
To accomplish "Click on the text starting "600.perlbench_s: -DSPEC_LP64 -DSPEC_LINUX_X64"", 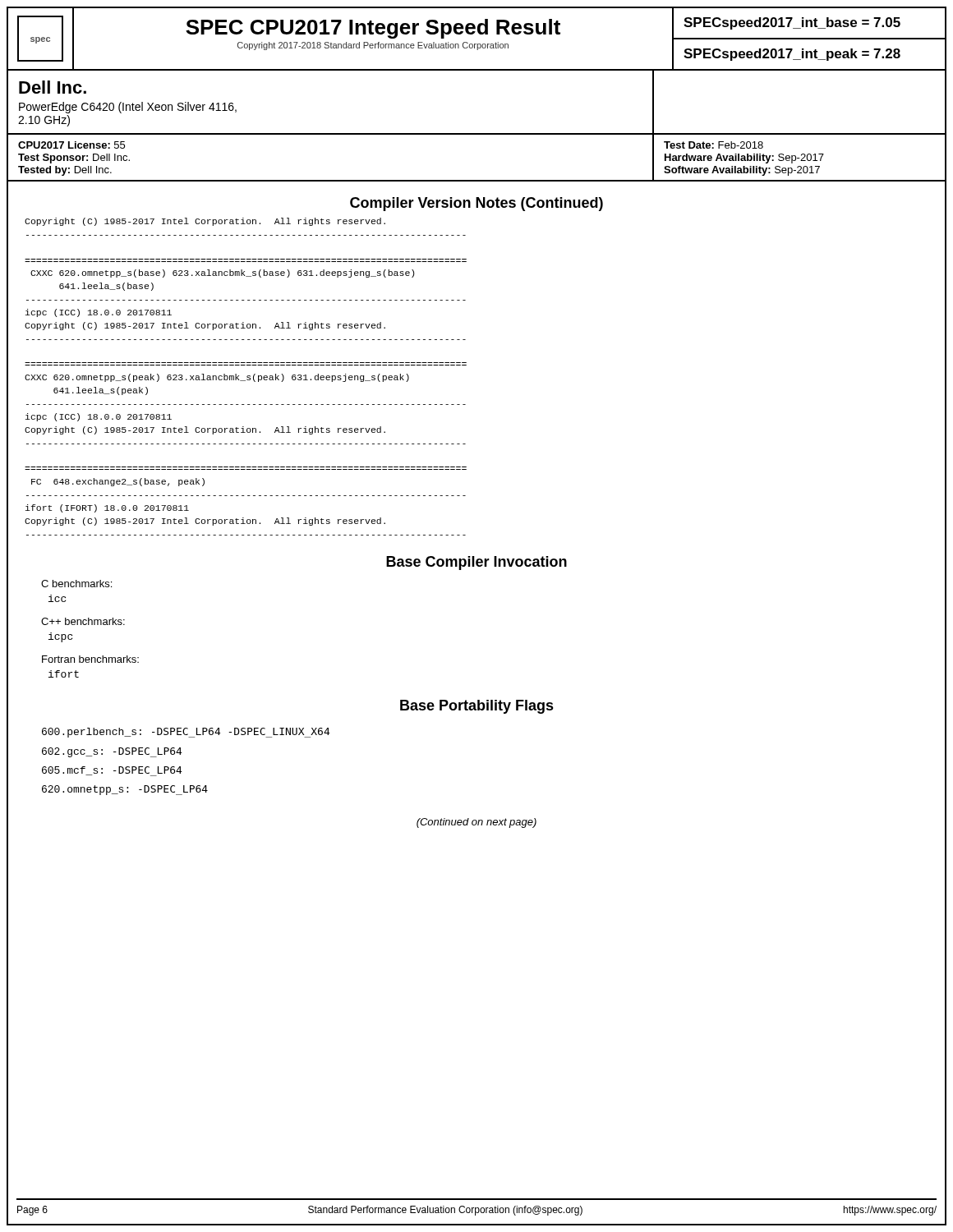I will (x=186, y=732).
